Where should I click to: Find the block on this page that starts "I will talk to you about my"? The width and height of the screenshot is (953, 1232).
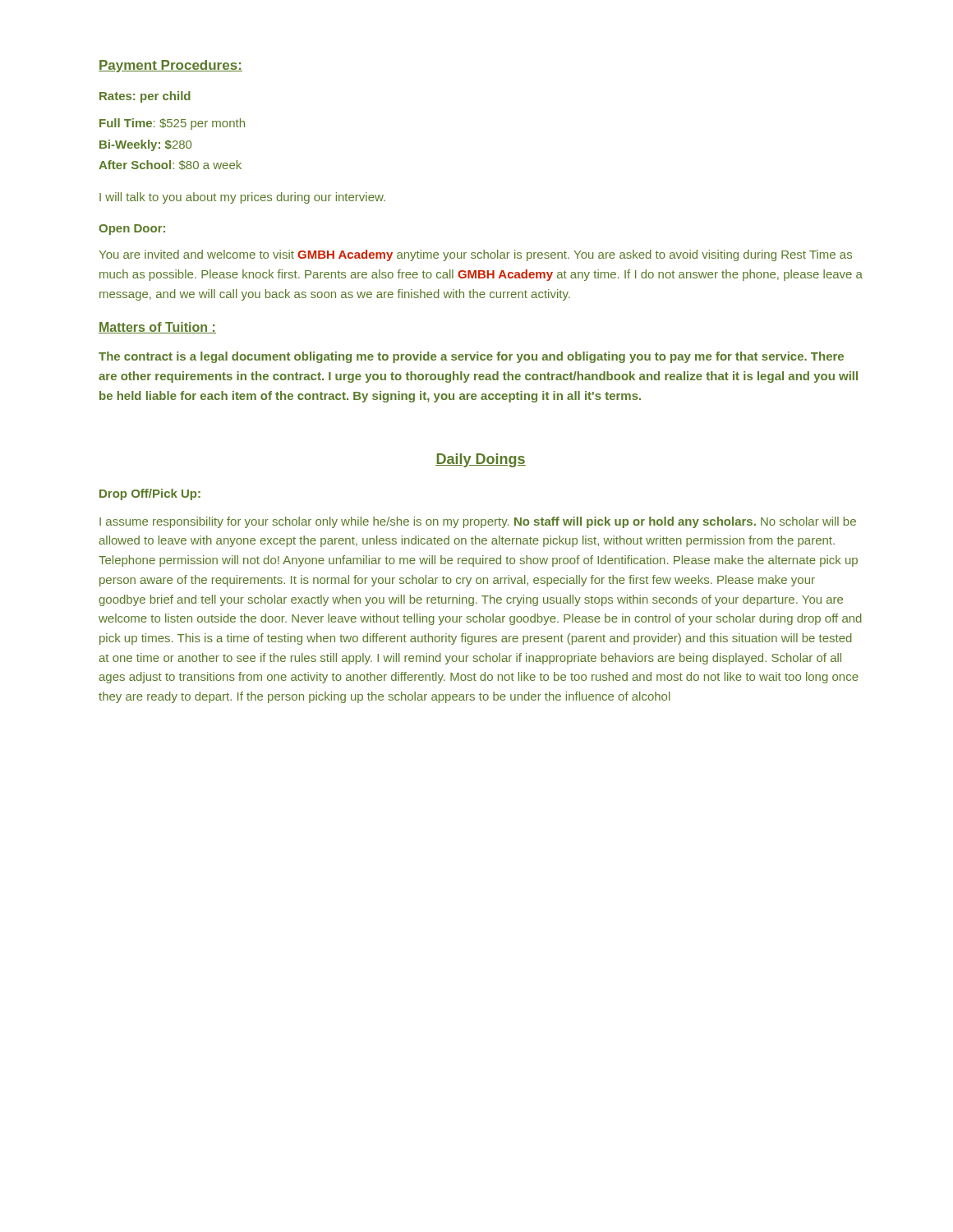point(242,196)
